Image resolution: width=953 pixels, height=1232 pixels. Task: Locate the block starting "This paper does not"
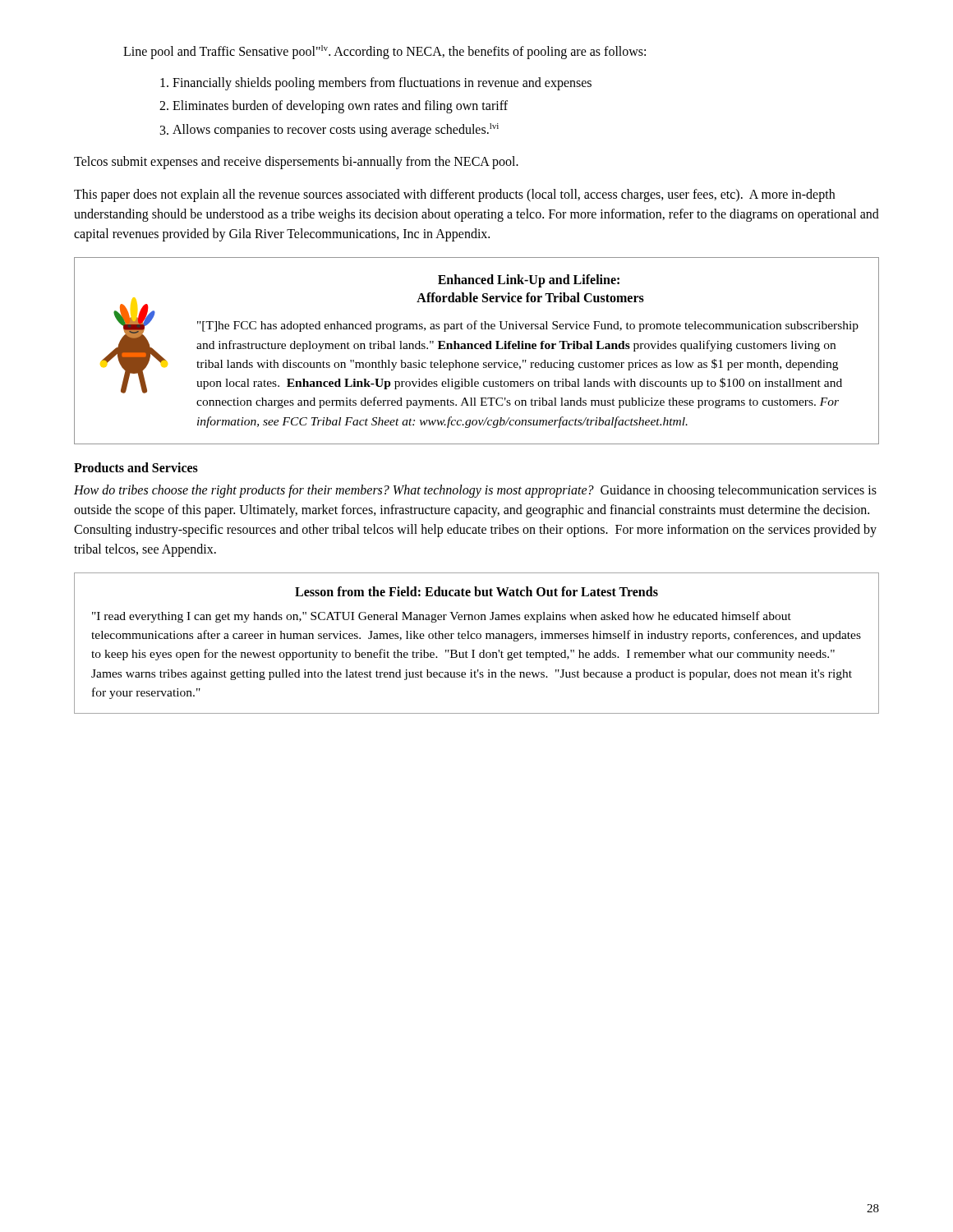pos(476,214)
